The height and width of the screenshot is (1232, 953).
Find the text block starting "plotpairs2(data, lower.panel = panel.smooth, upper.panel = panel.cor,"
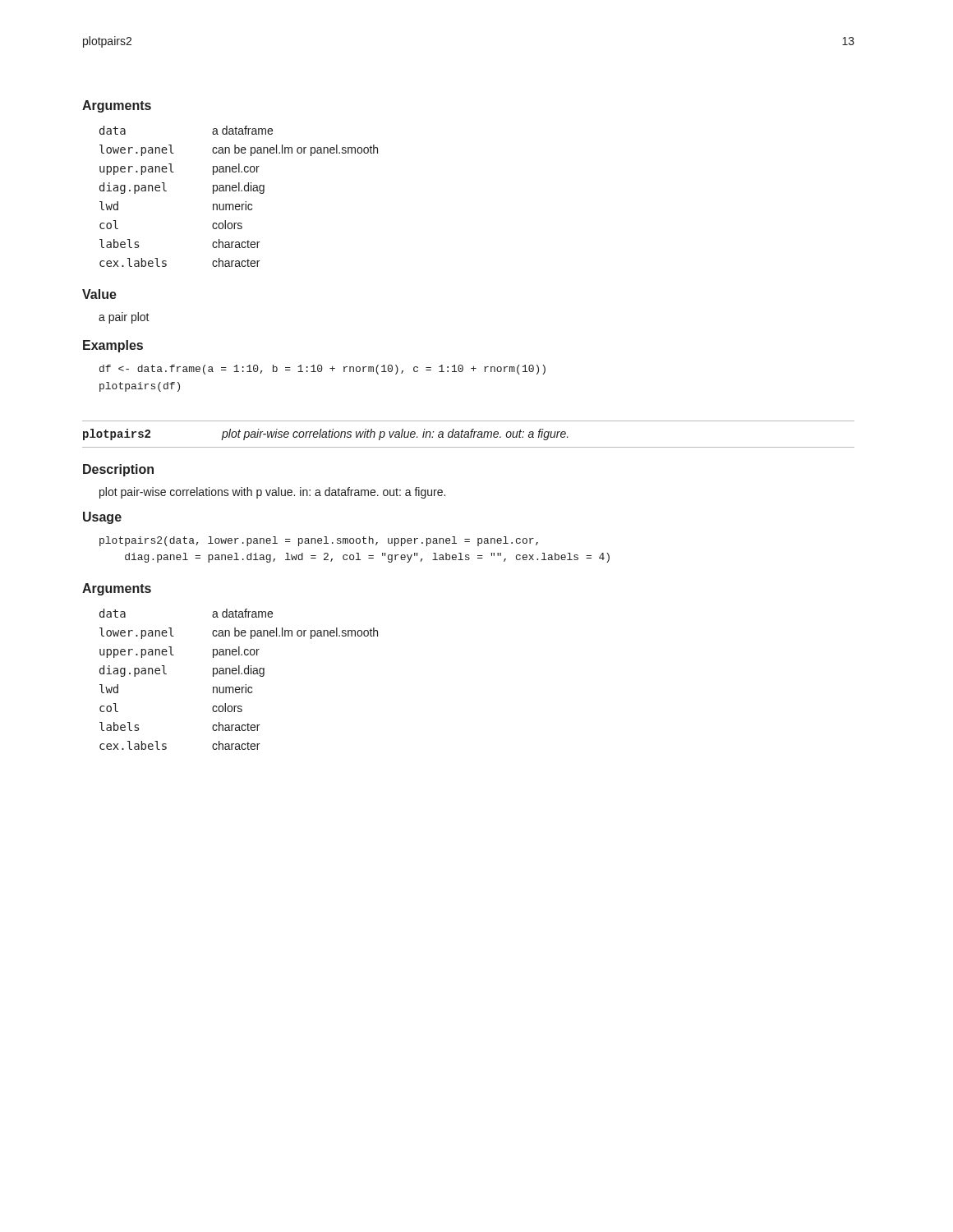pyautogui.click(x=355, y=549)
